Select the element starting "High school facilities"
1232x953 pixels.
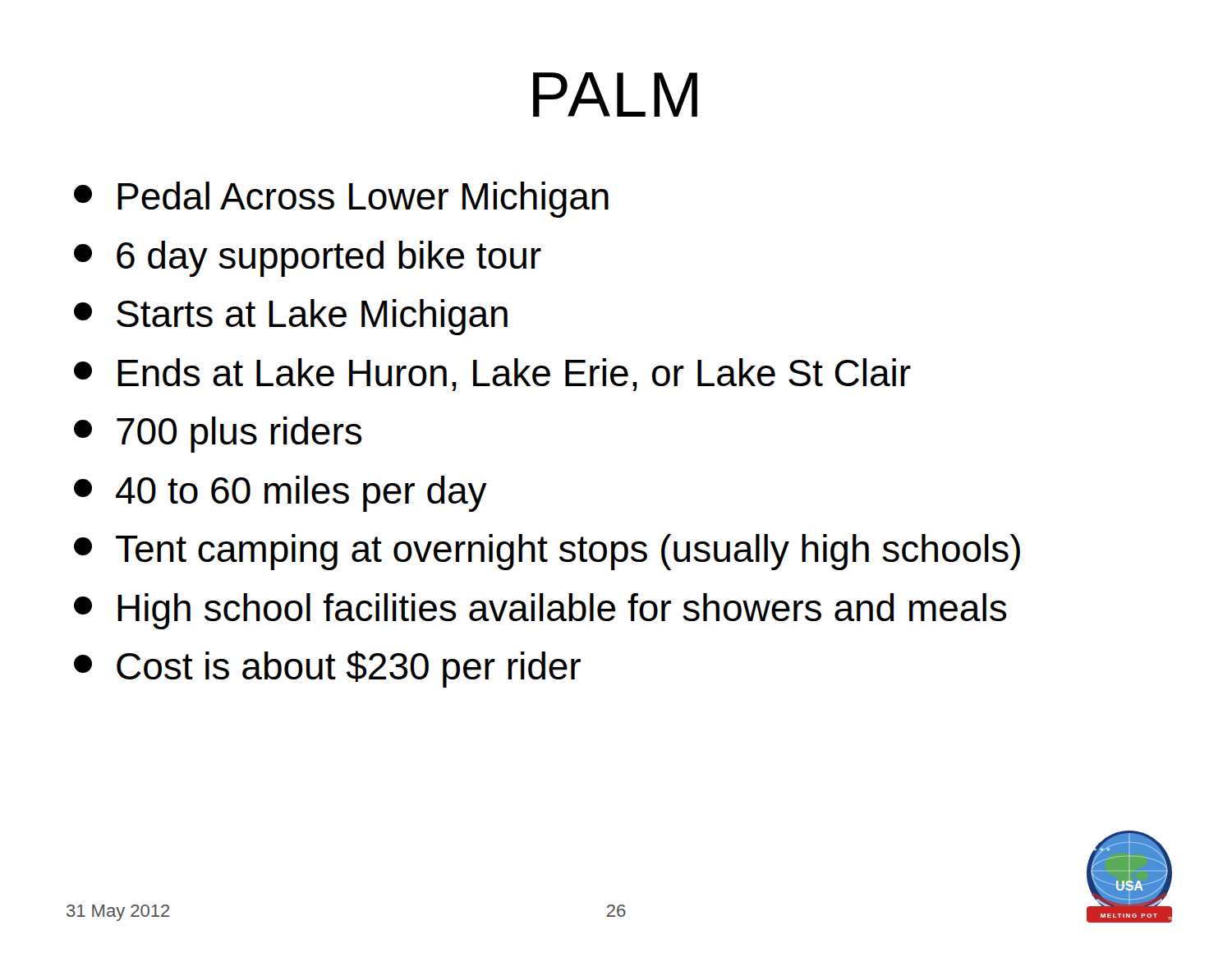coord(653,608)
